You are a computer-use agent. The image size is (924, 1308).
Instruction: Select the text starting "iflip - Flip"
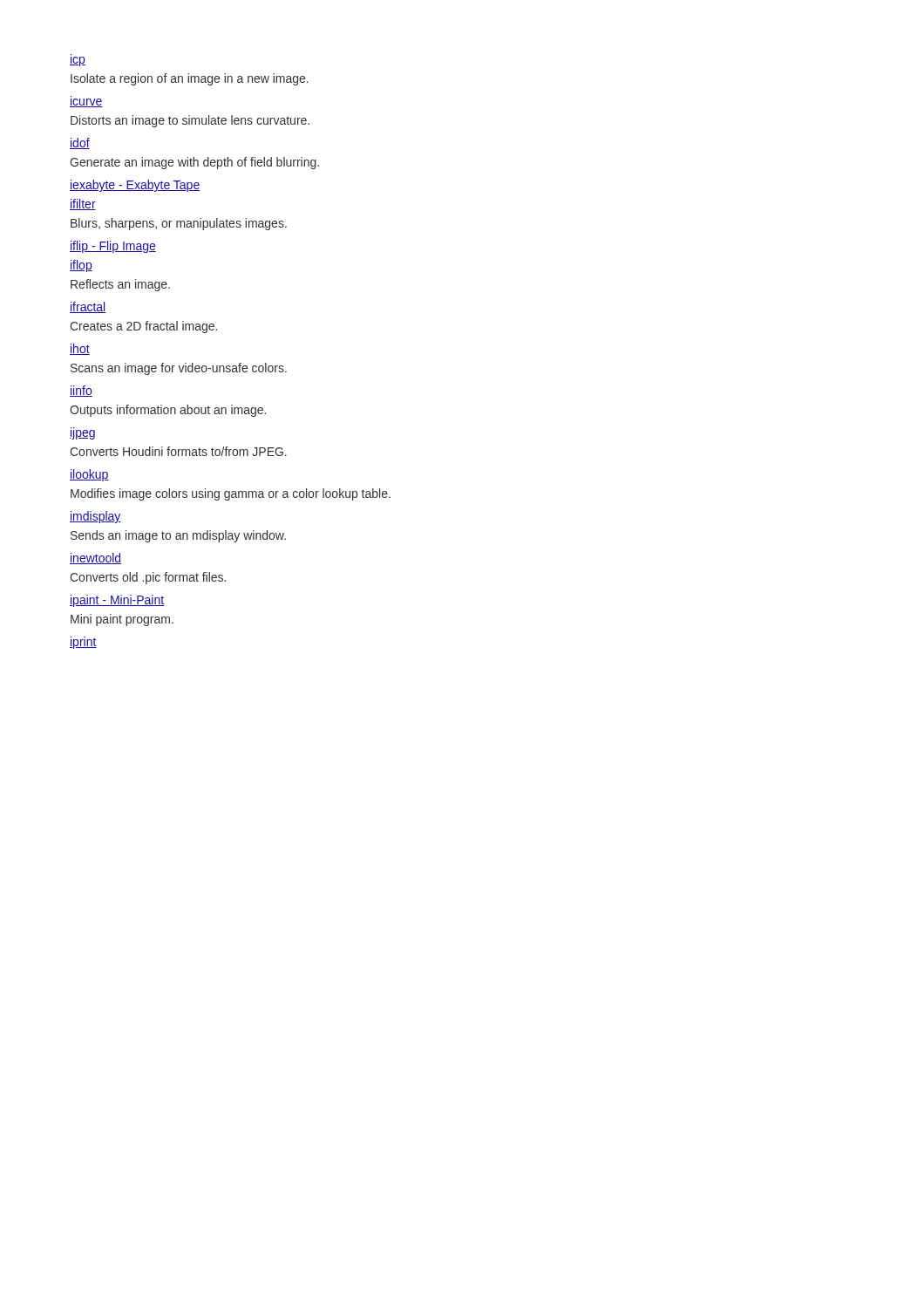point(113,247)
